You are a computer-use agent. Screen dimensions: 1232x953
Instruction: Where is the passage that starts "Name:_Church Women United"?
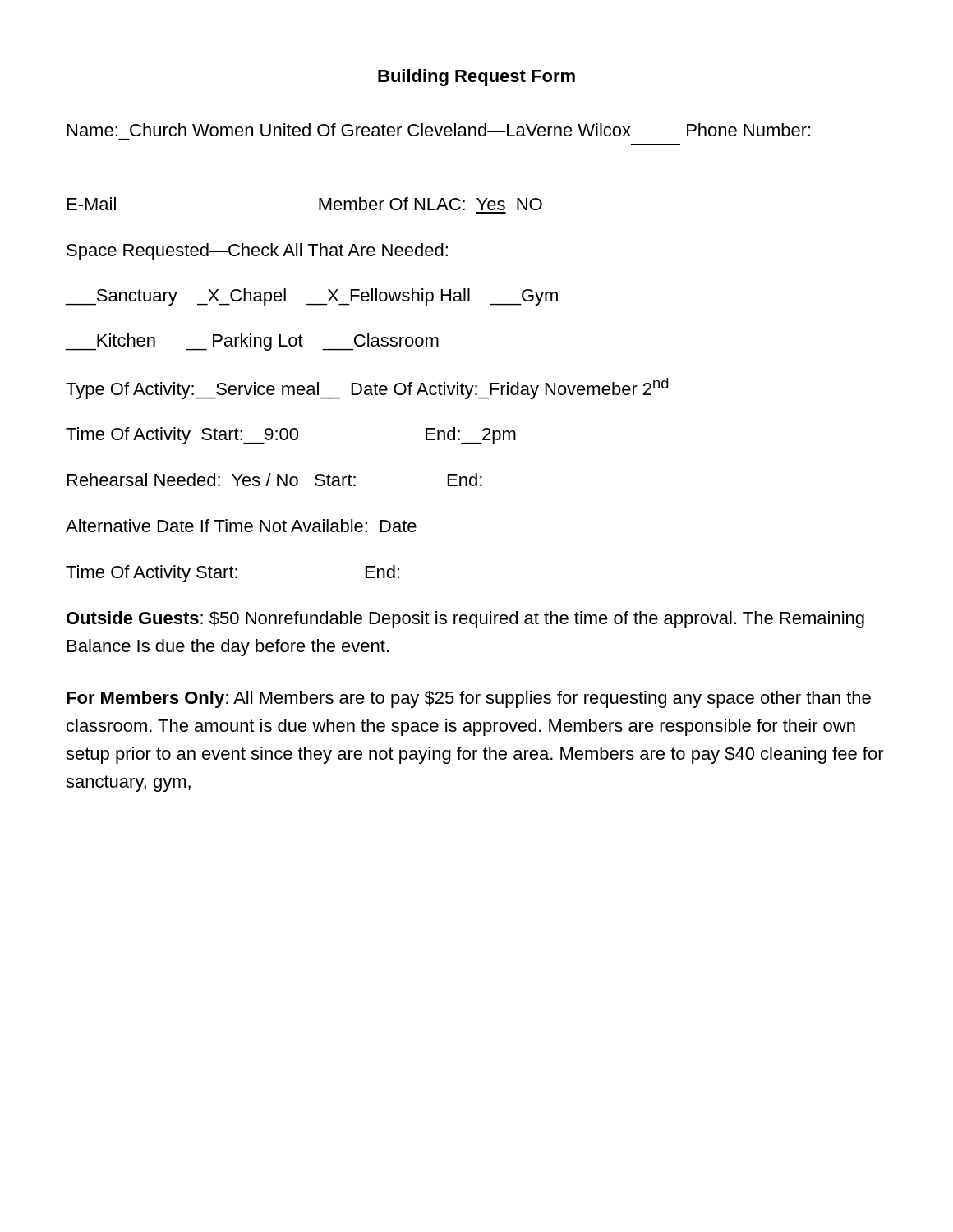[439, 145]
